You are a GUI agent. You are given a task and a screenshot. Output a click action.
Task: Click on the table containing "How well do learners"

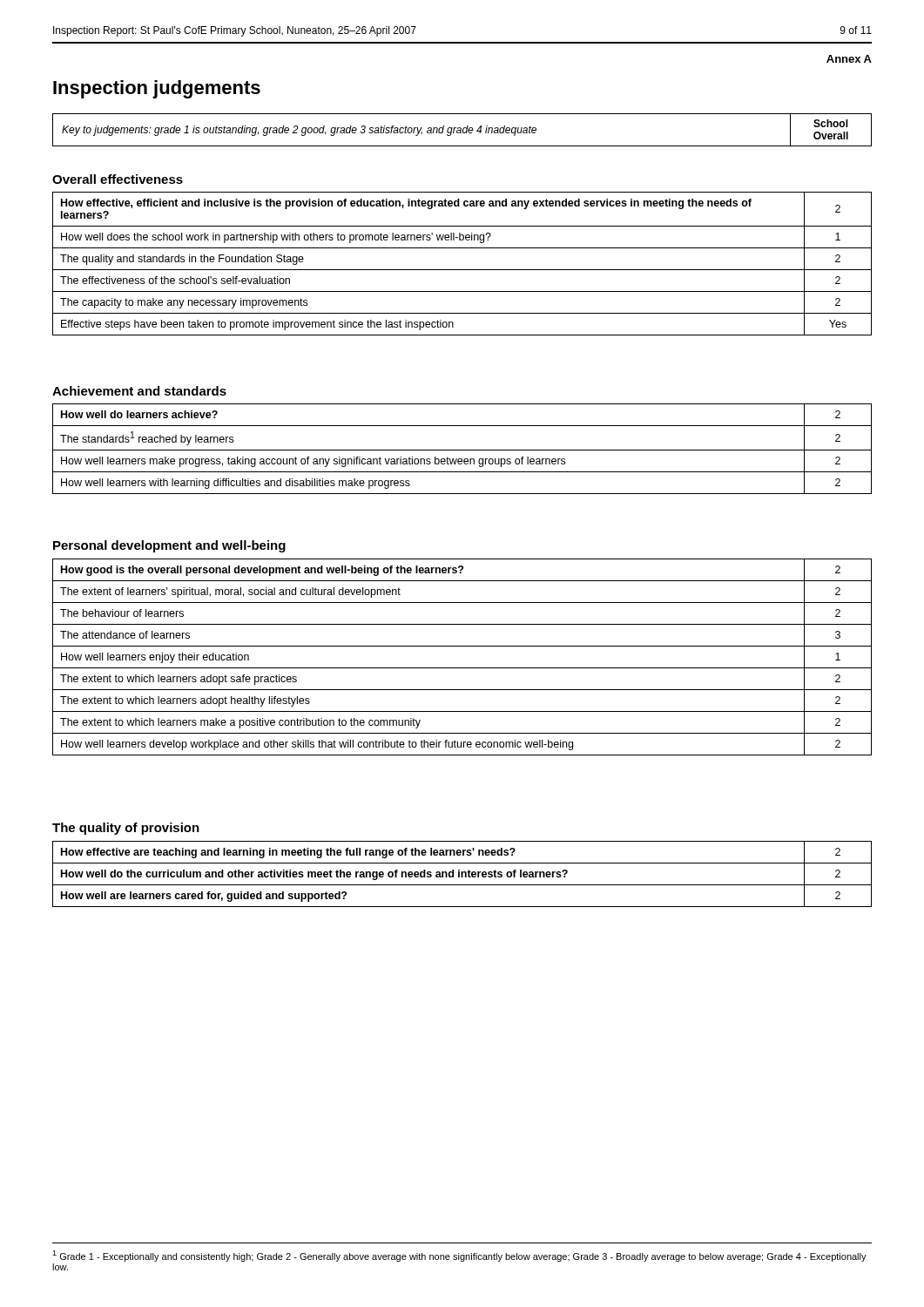[462, 449]
